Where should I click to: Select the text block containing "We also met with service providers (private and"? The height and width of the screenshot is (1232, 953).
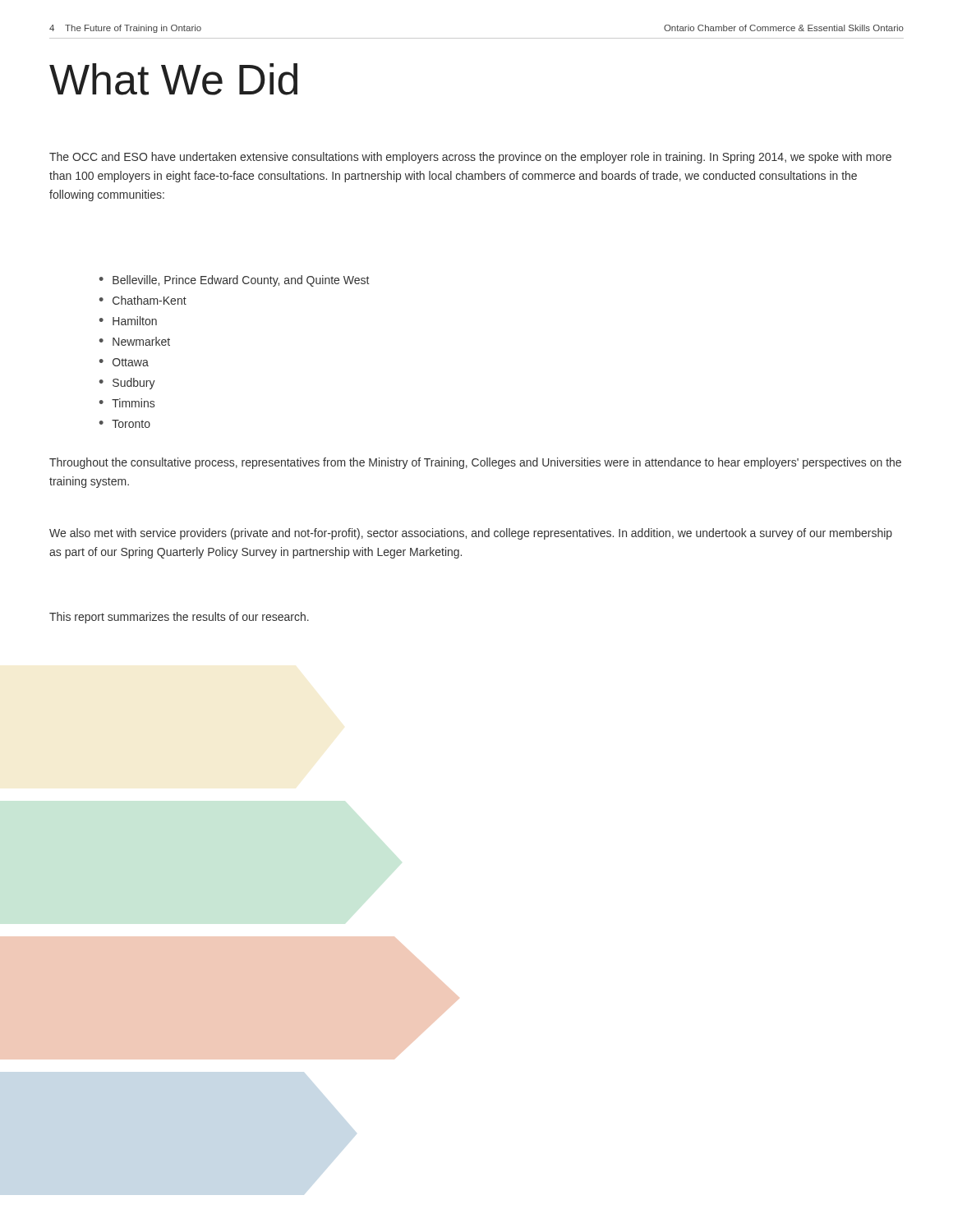(471, 543)
